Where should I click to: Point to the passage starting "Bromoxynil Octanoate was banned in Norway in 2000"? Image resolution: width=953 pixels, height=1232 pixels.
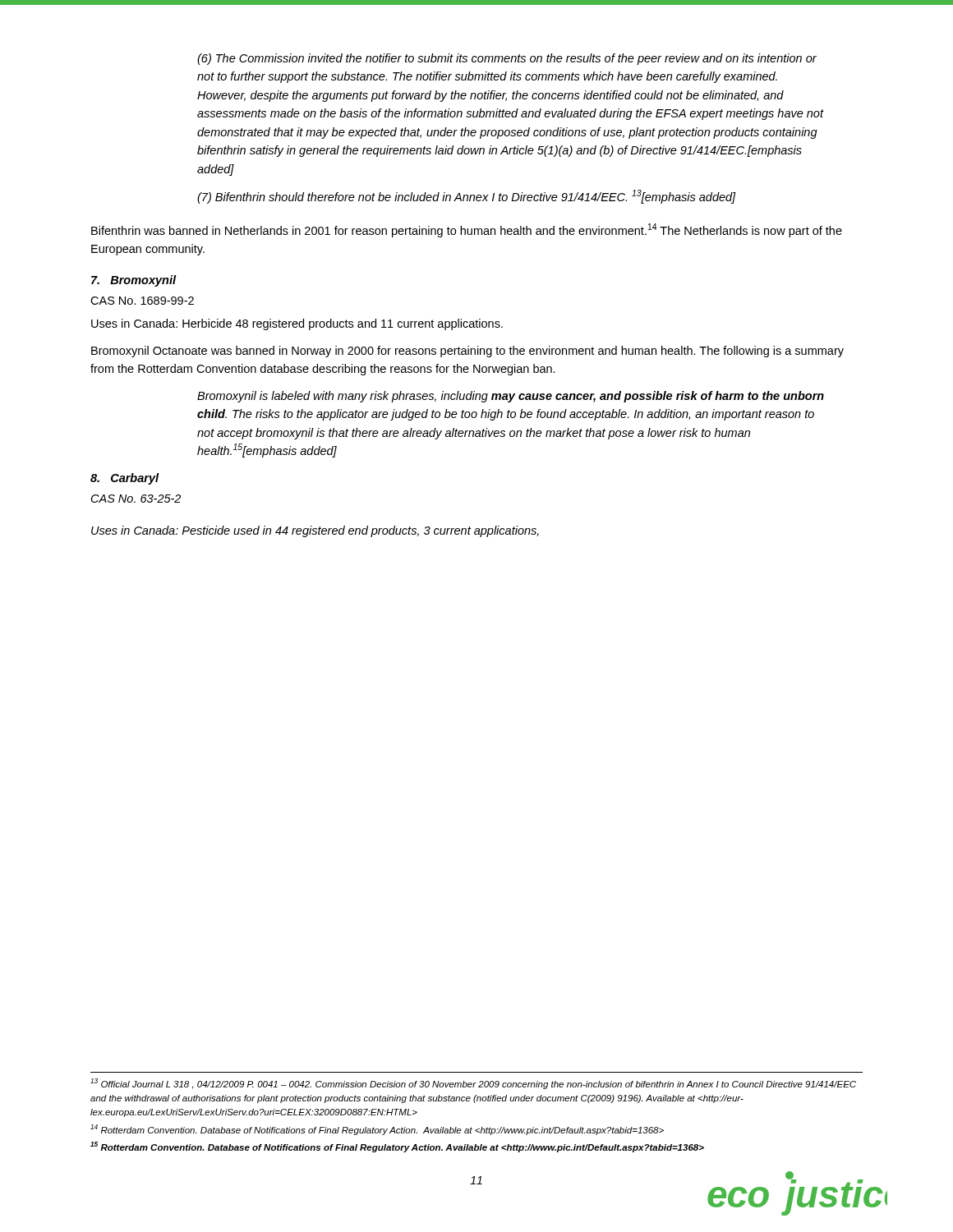pyautogui.click(x=467, y=360)
